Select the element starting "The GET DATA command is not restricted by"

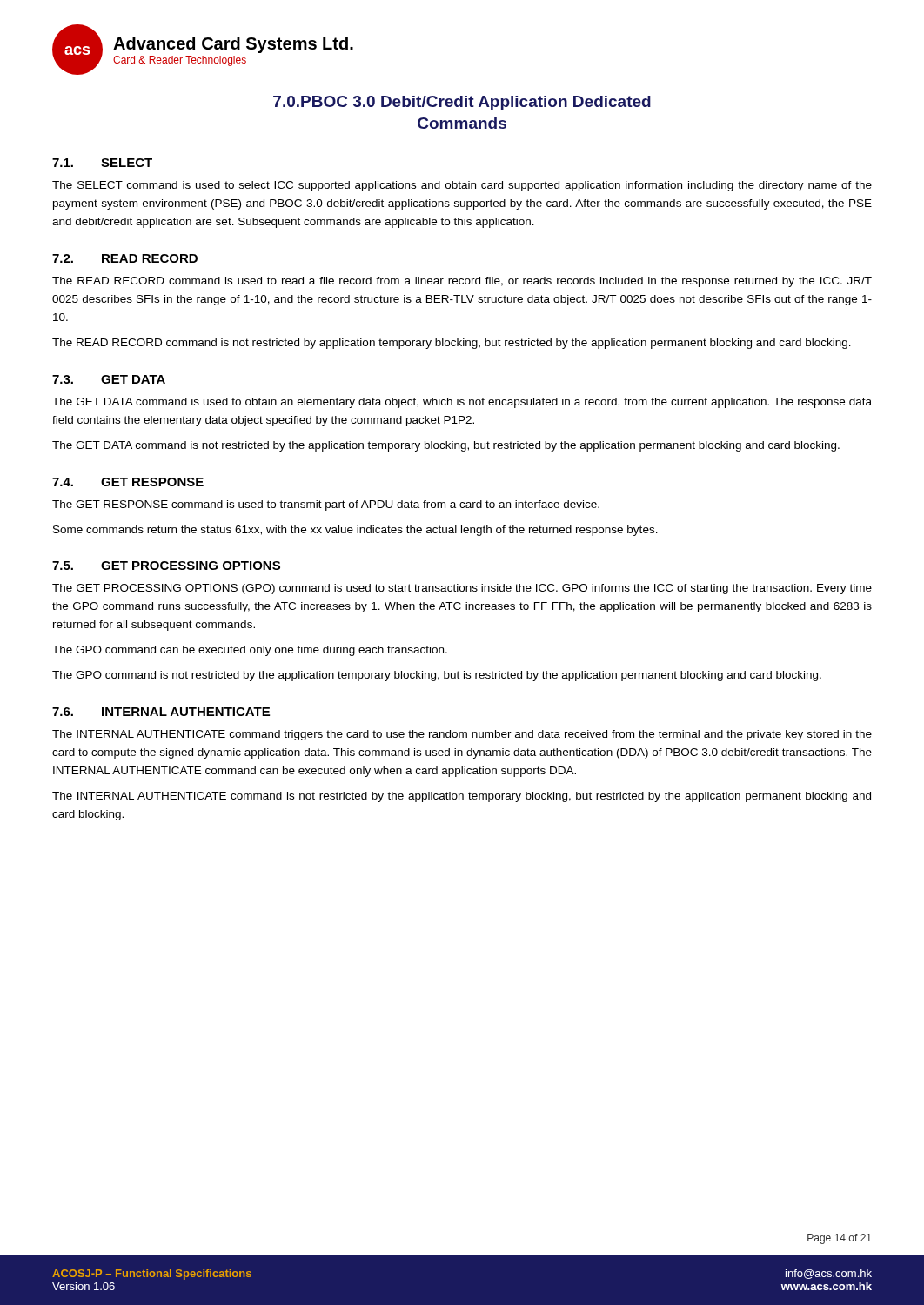446,445
